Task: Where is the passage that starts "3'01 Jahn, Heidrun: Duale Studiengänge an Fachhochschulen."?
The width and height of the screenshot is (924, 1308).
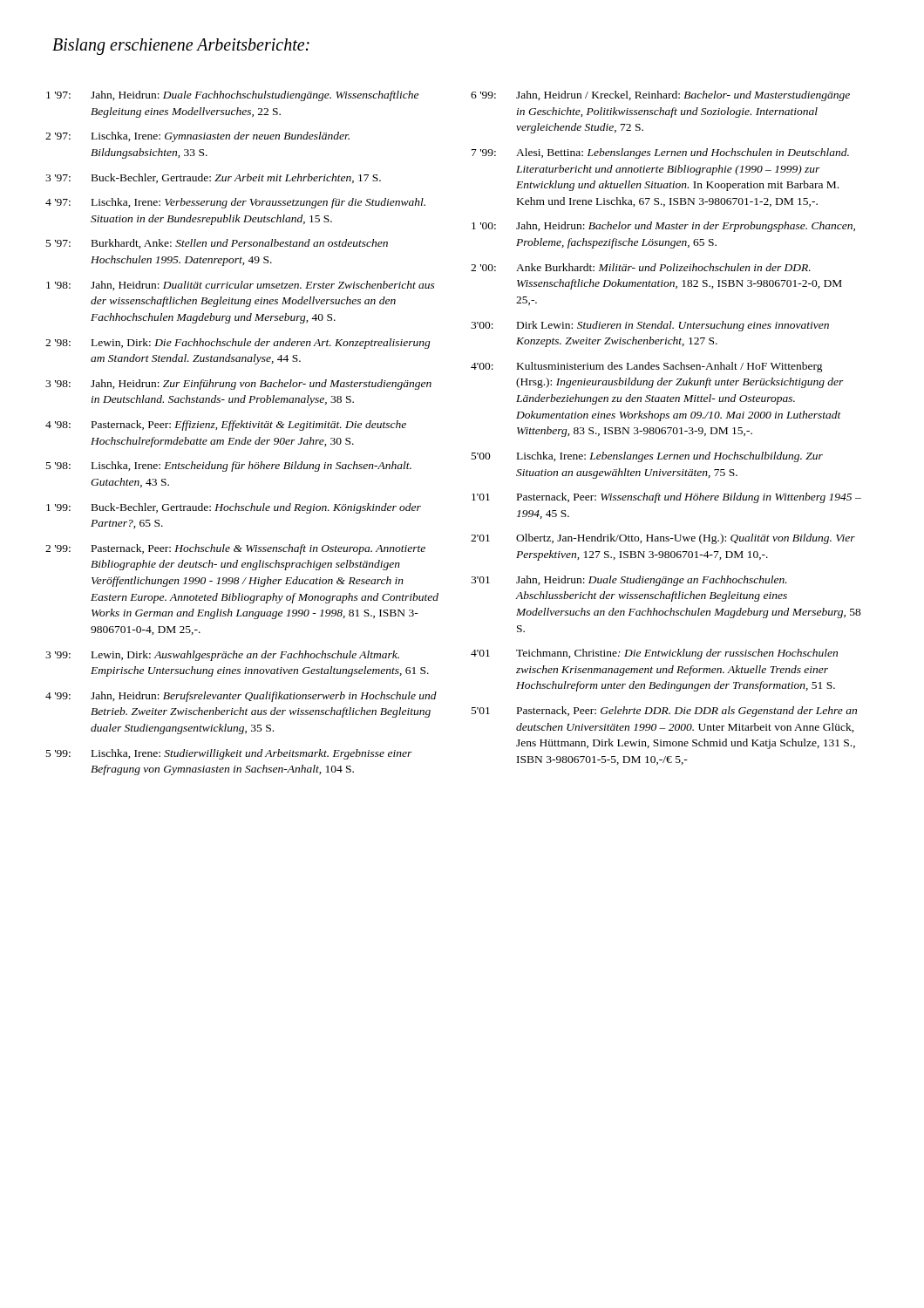Action: [x=666, y=604]
